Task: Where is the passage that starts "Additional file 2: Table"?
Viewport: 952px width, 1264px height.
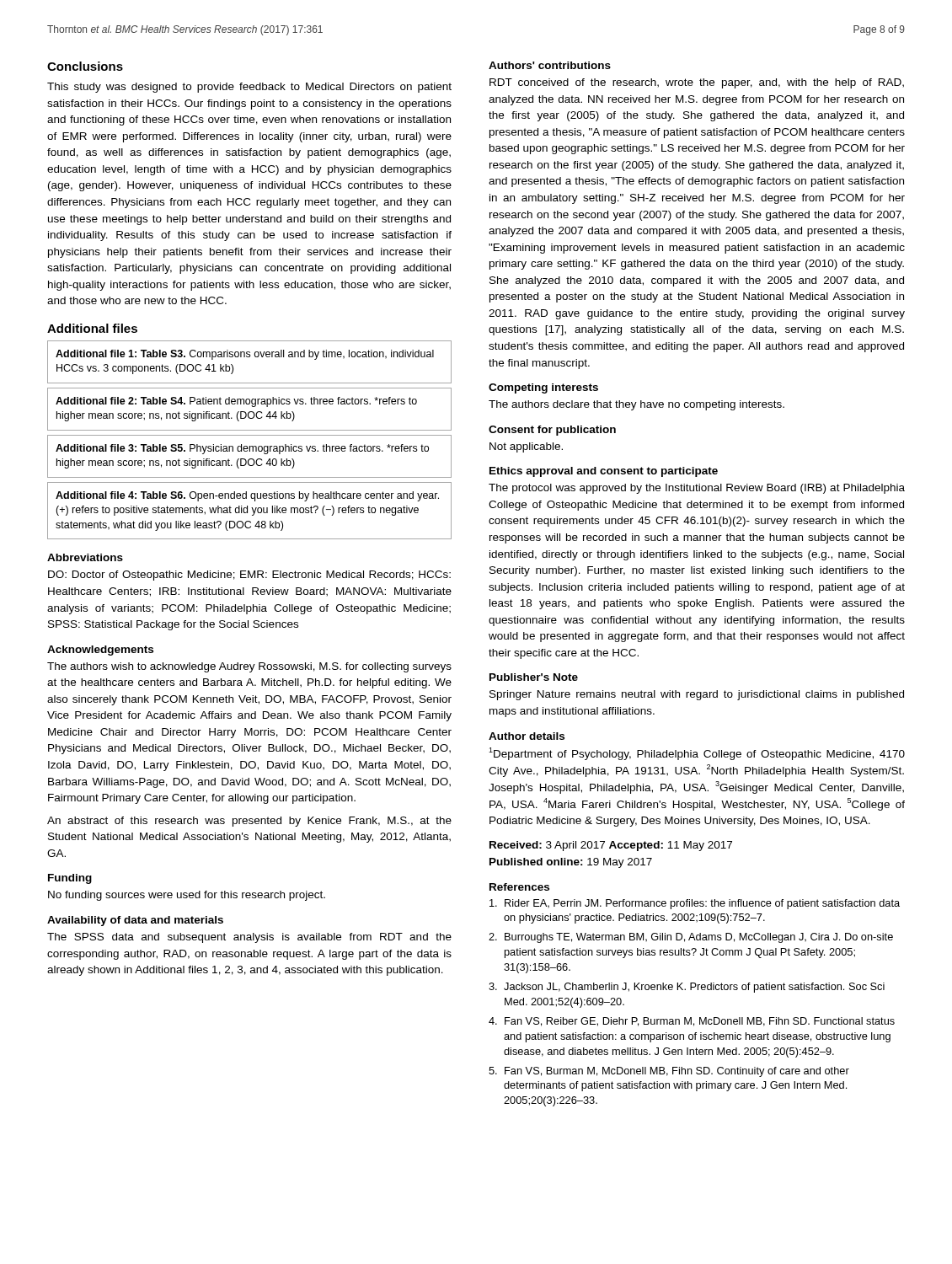Action: (236, 408)
